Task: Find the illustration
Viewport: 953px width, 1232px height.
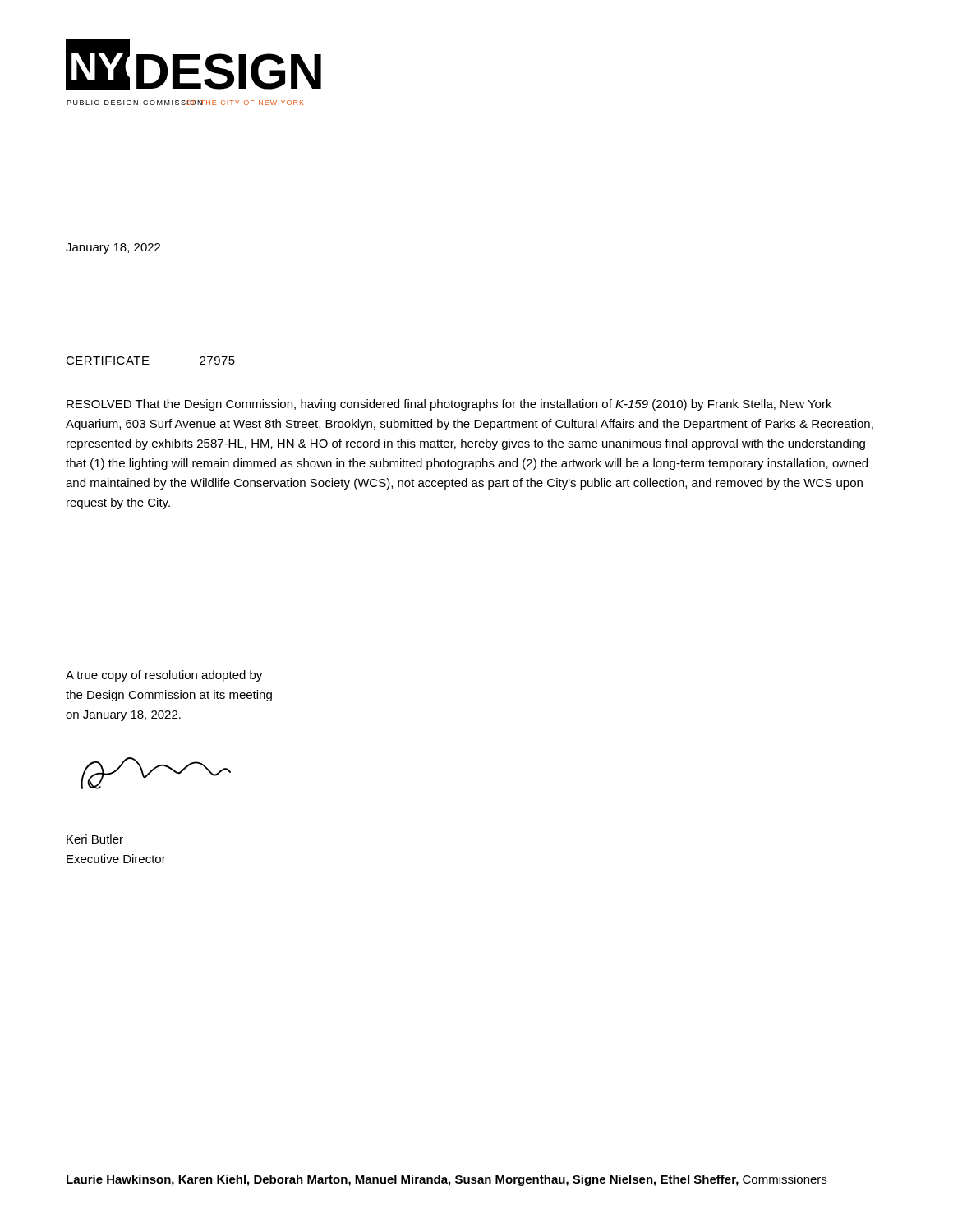Action: pos(156,768)
